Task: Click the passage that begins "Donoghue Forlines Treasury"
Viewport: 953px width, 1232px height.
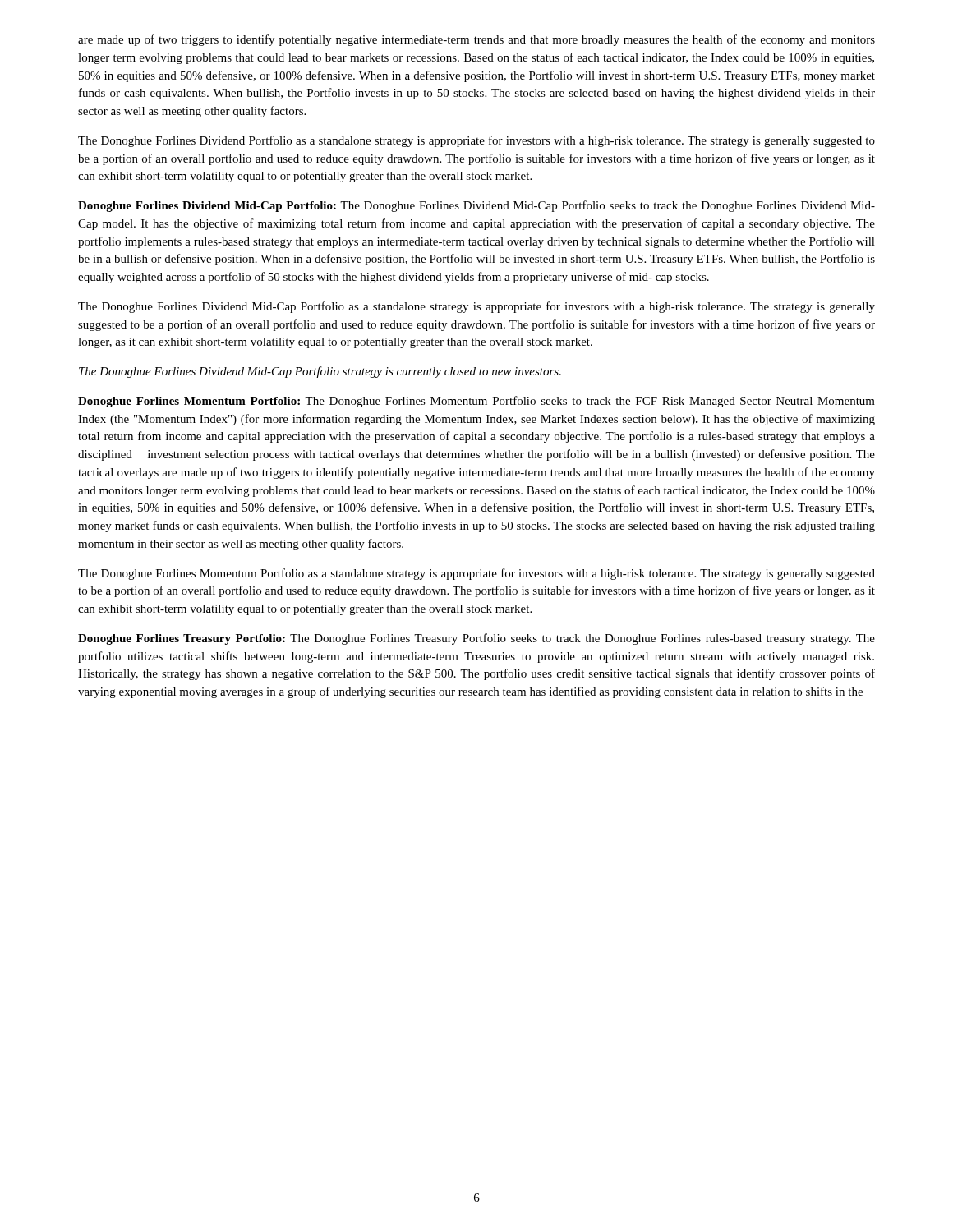Action: [x=476, y=666]
